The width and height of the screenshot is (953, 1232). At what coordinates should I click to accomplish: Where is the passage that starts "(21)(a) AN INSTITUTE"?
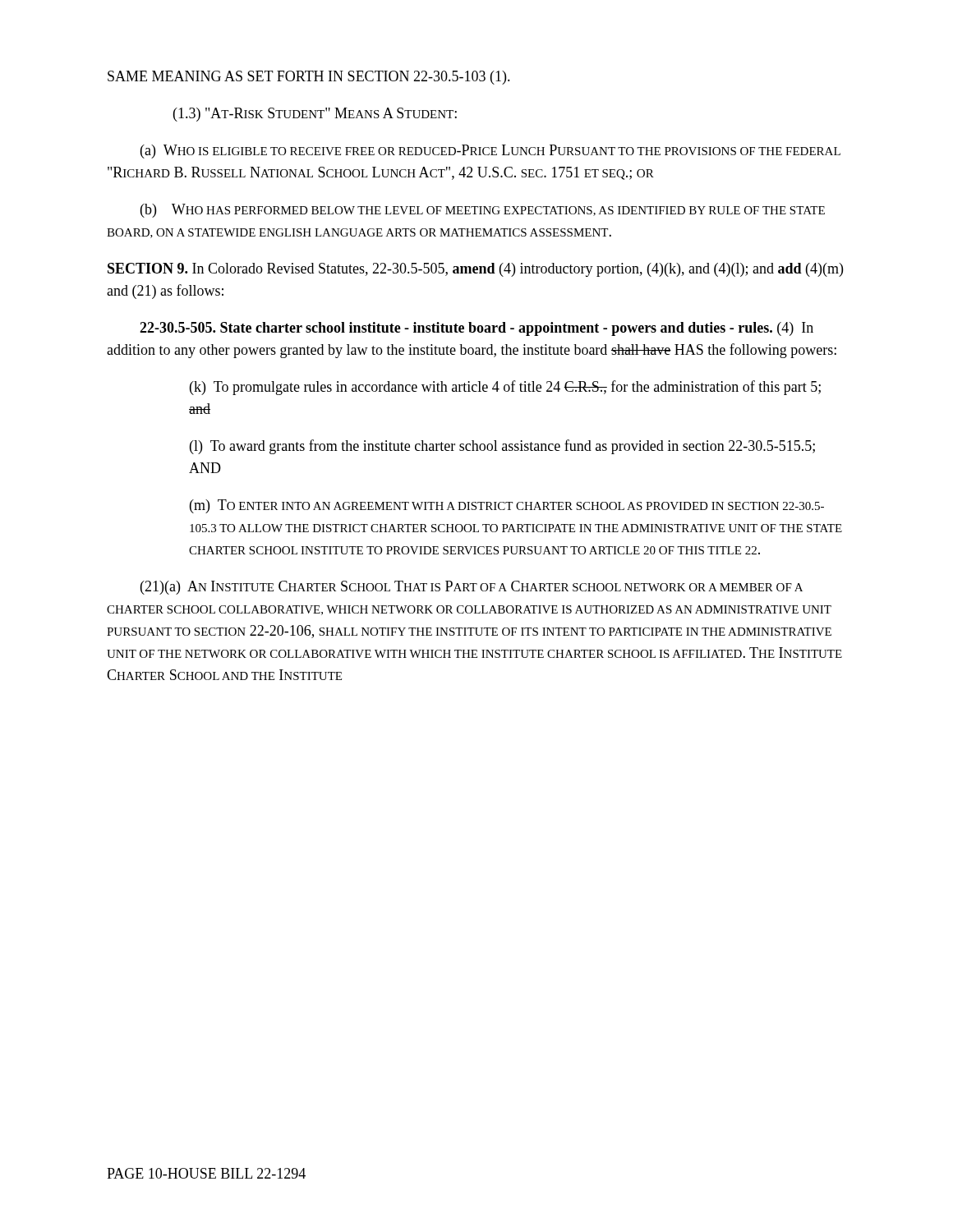(475, 631)
